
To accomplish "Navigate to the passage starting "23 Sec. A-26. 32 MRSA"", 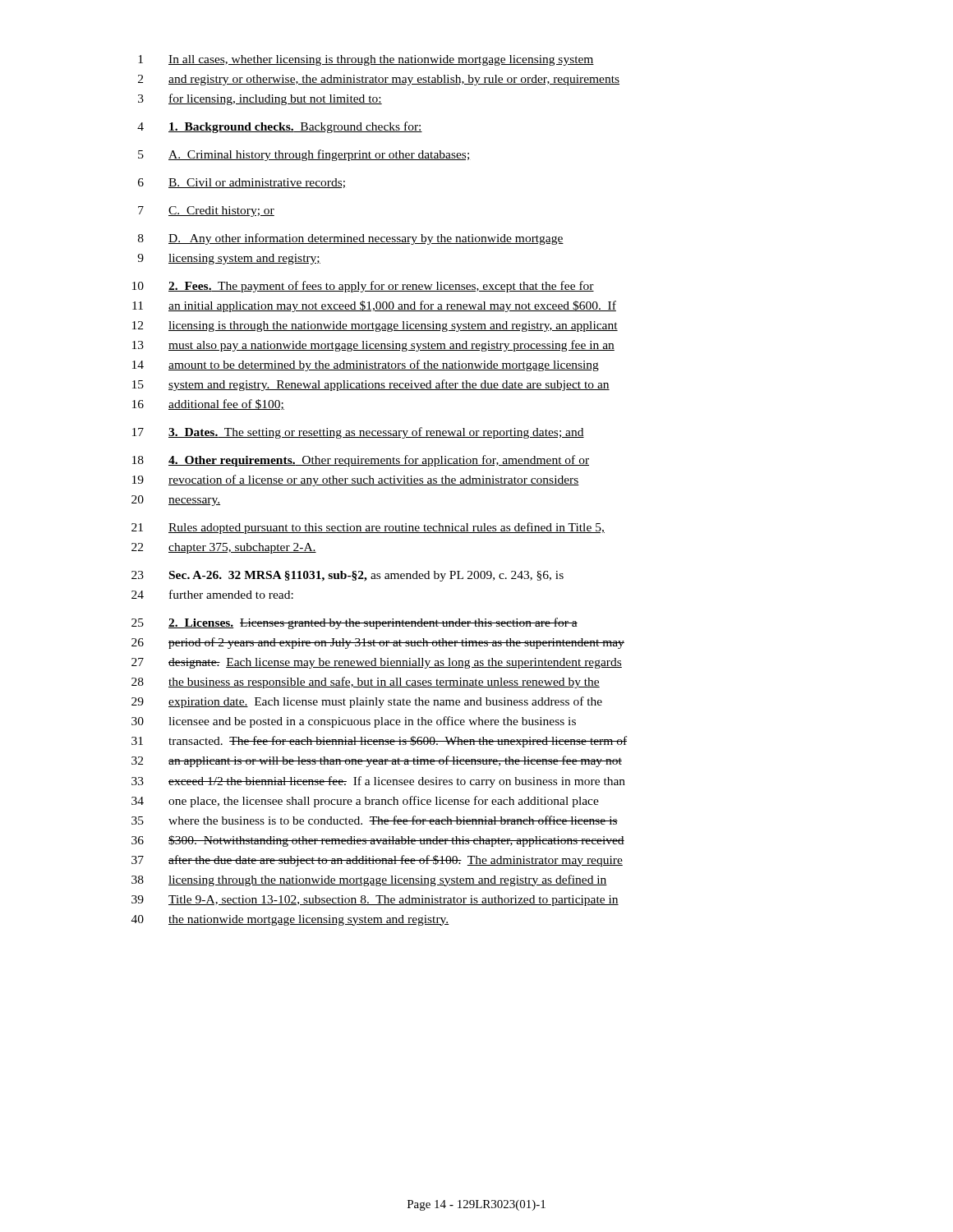I will coord(485,585).
